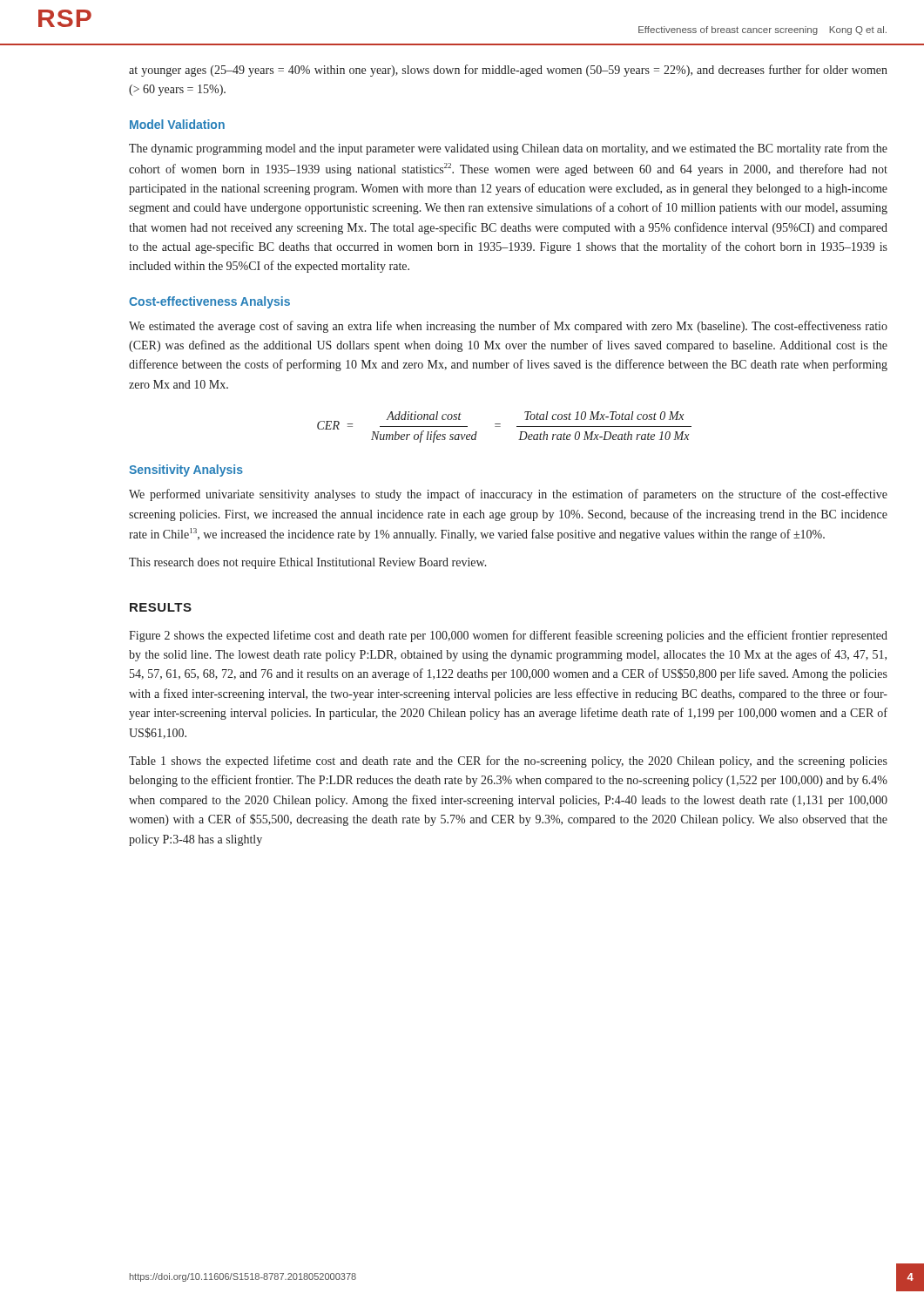This screenshot has width=924, height=1307.
Task: Find the text block with the text "We estimated the average cost of saving"
Action: point(508,355)
